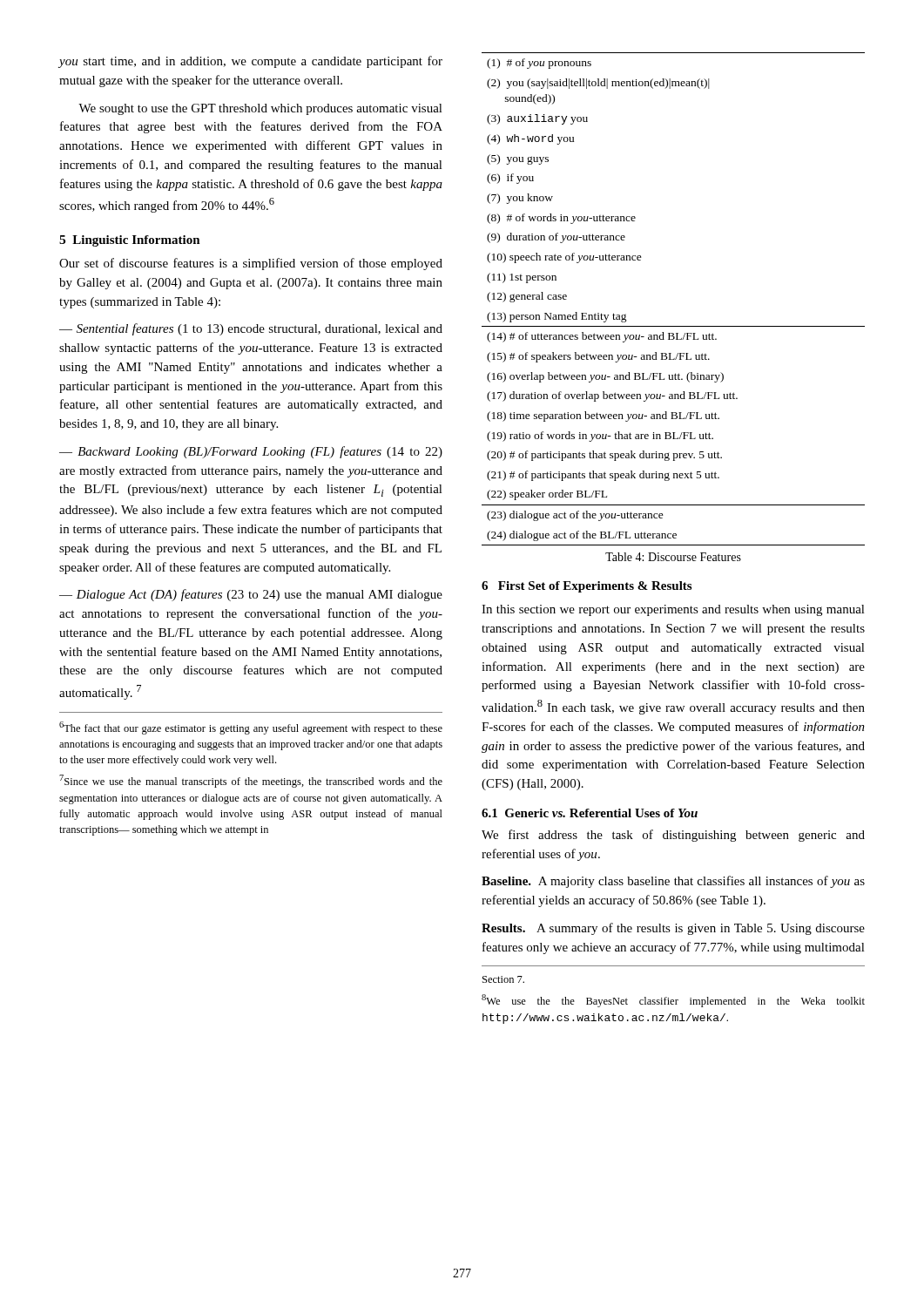924x1307 pixels.
Task: Find the block on this page that starts "6The fact that our gaze estimator is"
Action: pyautogui.click(x=251, y=778)
